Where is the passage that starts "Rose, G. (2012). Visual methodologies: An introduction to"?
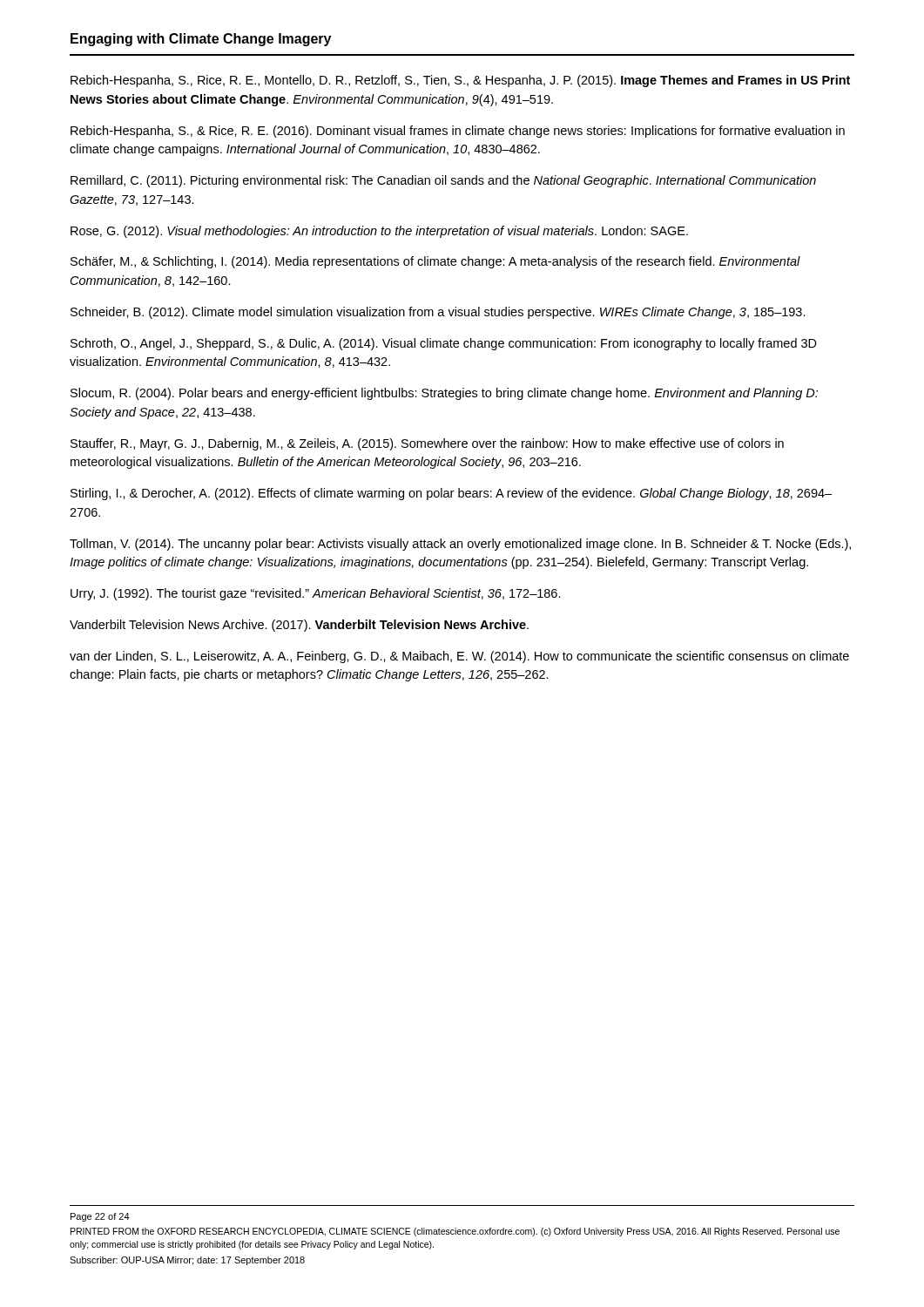 [379, 230]
